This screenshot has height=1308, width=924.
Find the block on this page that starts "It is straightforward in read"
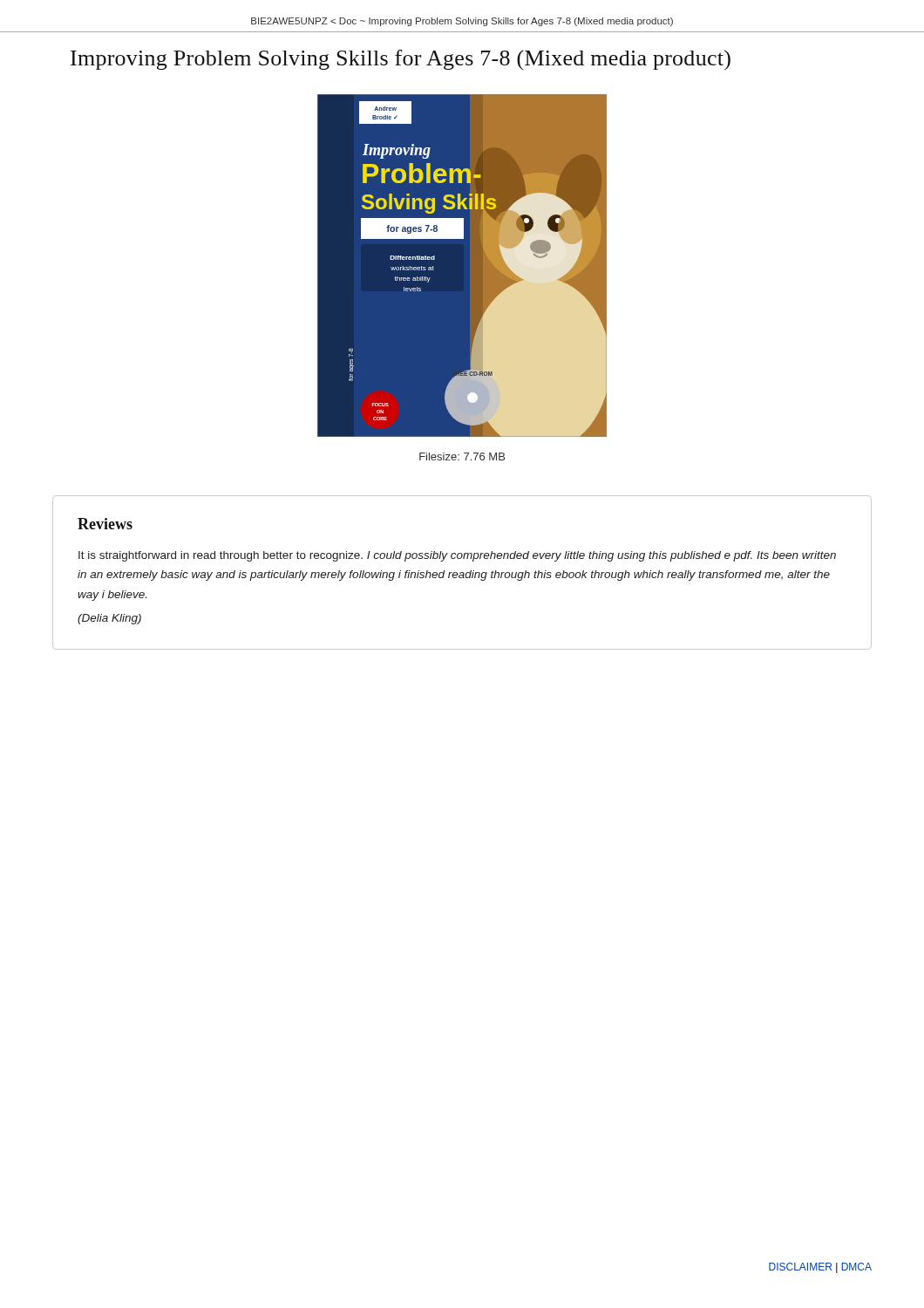click(457, 574)
